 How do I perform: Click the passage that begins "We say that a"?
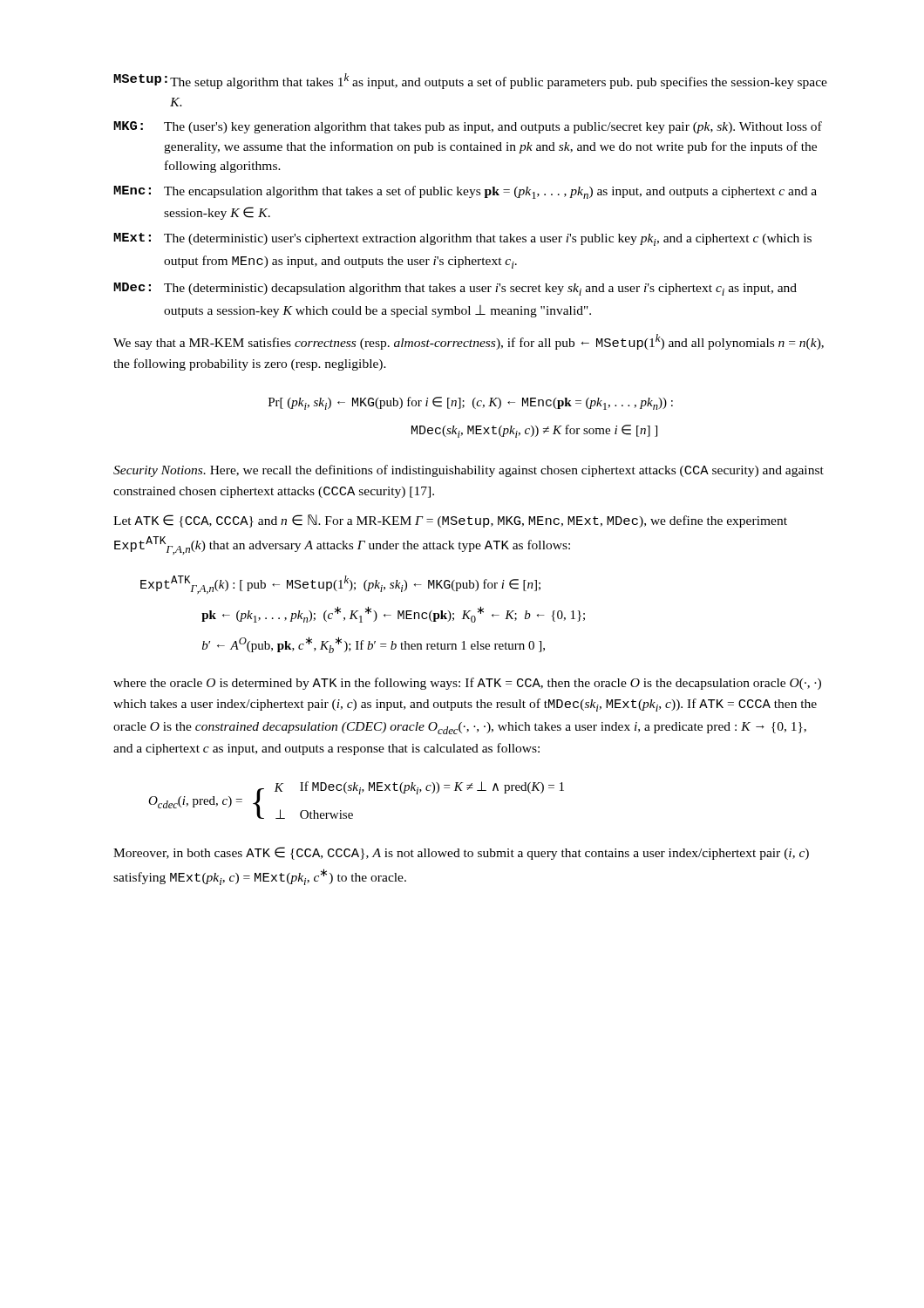[471, 352]
